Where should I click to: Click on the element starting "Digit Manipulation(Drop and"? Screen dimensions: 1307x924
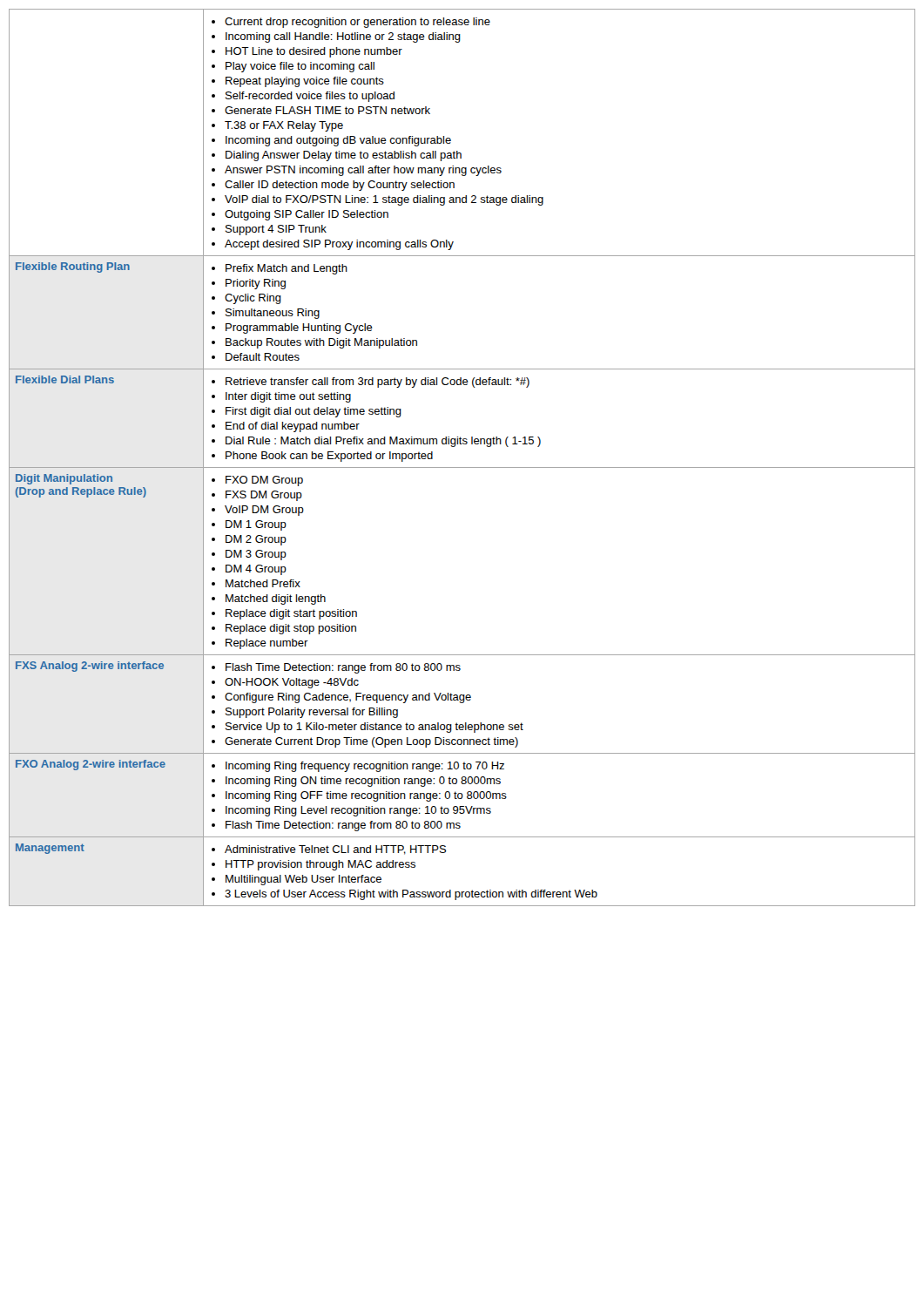tap(81, 485)
